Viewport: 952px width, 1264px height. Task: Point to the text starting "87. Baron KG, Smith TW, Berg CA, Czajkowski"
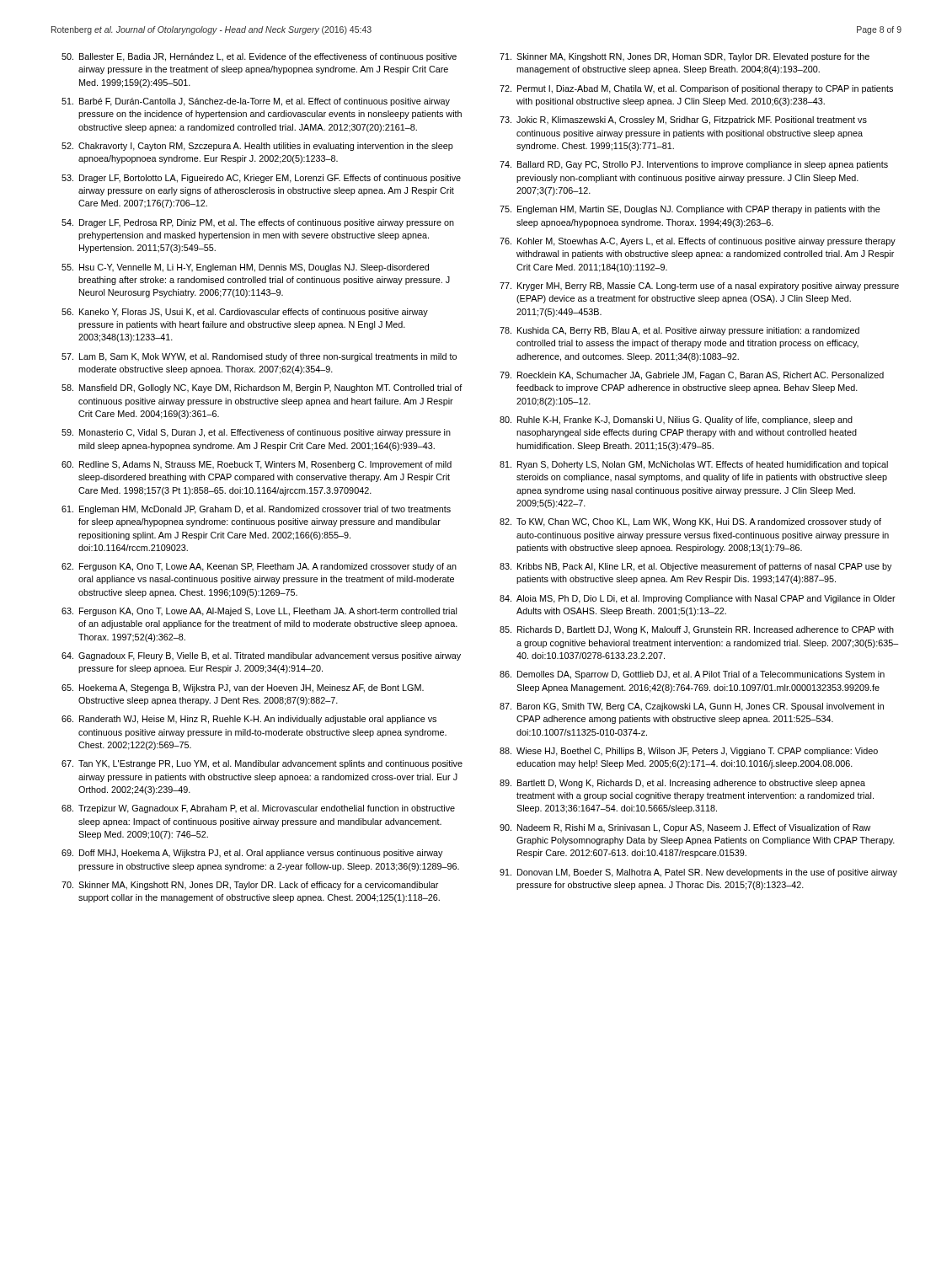click(695, 720)
